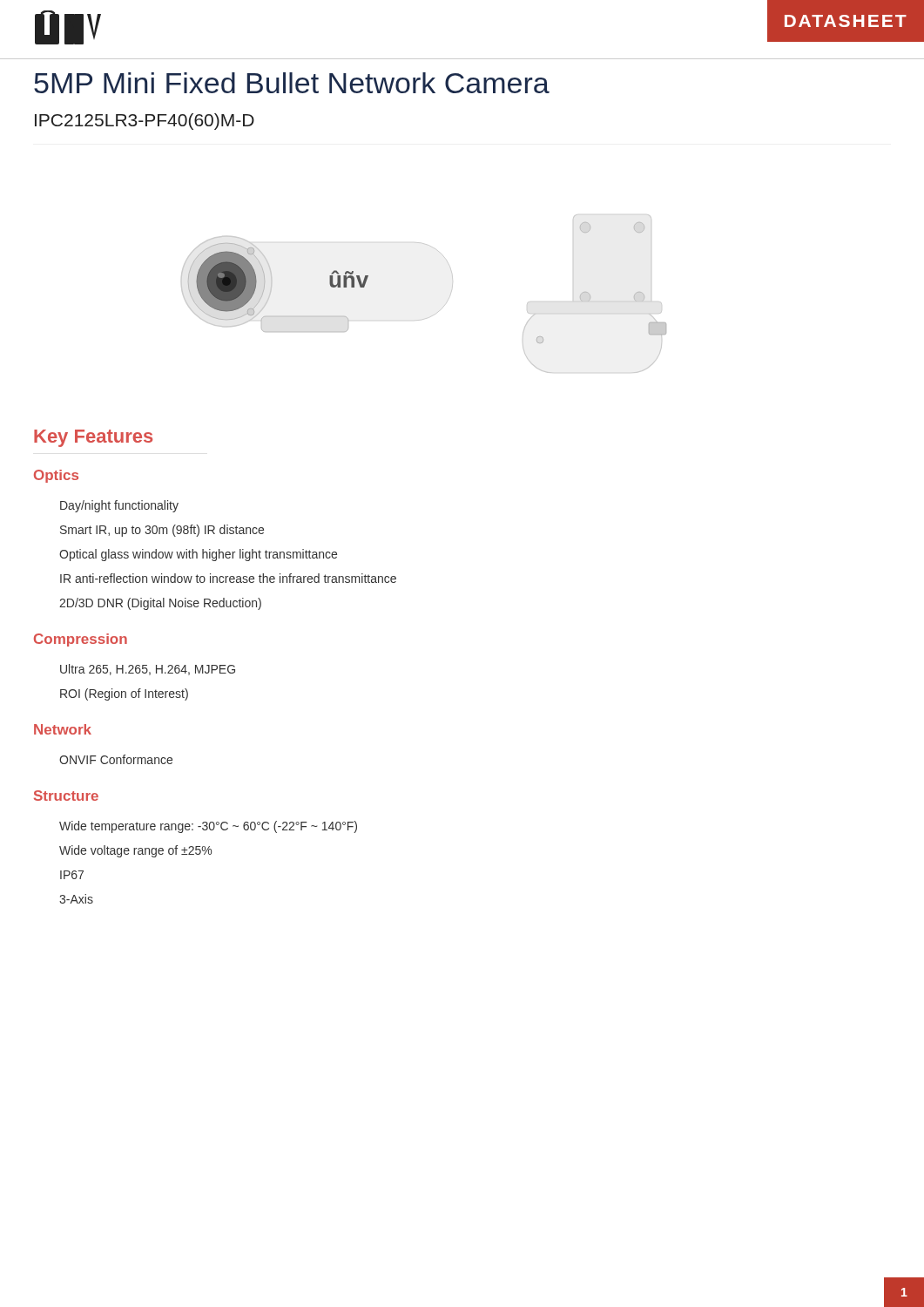Select the block starting "Wide temperature range: -30°C ~ 60°C"
This screenshot has width=924, height=1307.
[x=209, y=826]
